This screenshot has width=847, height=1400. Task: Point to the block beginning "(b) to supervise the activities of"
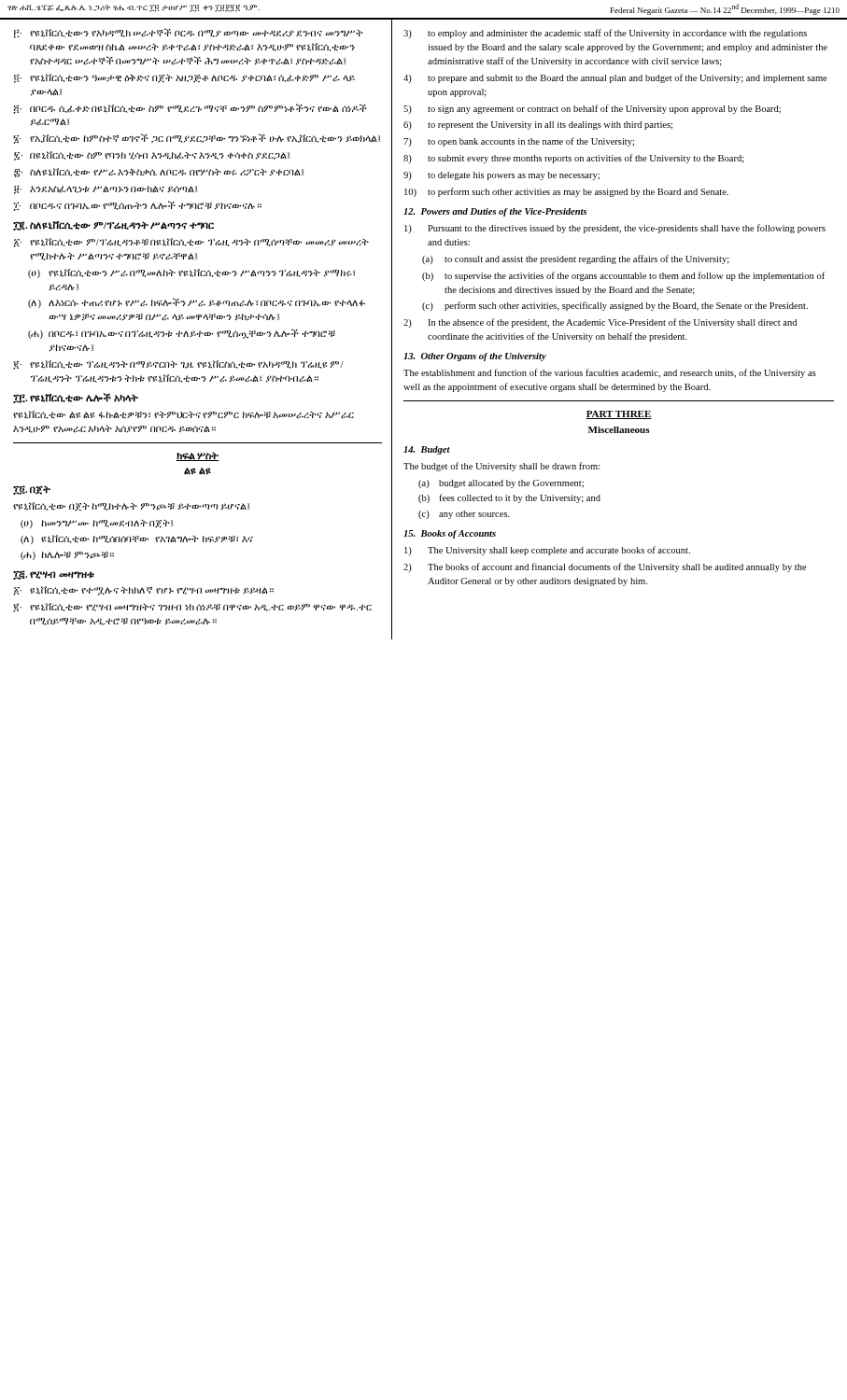[x=628, y=283]
